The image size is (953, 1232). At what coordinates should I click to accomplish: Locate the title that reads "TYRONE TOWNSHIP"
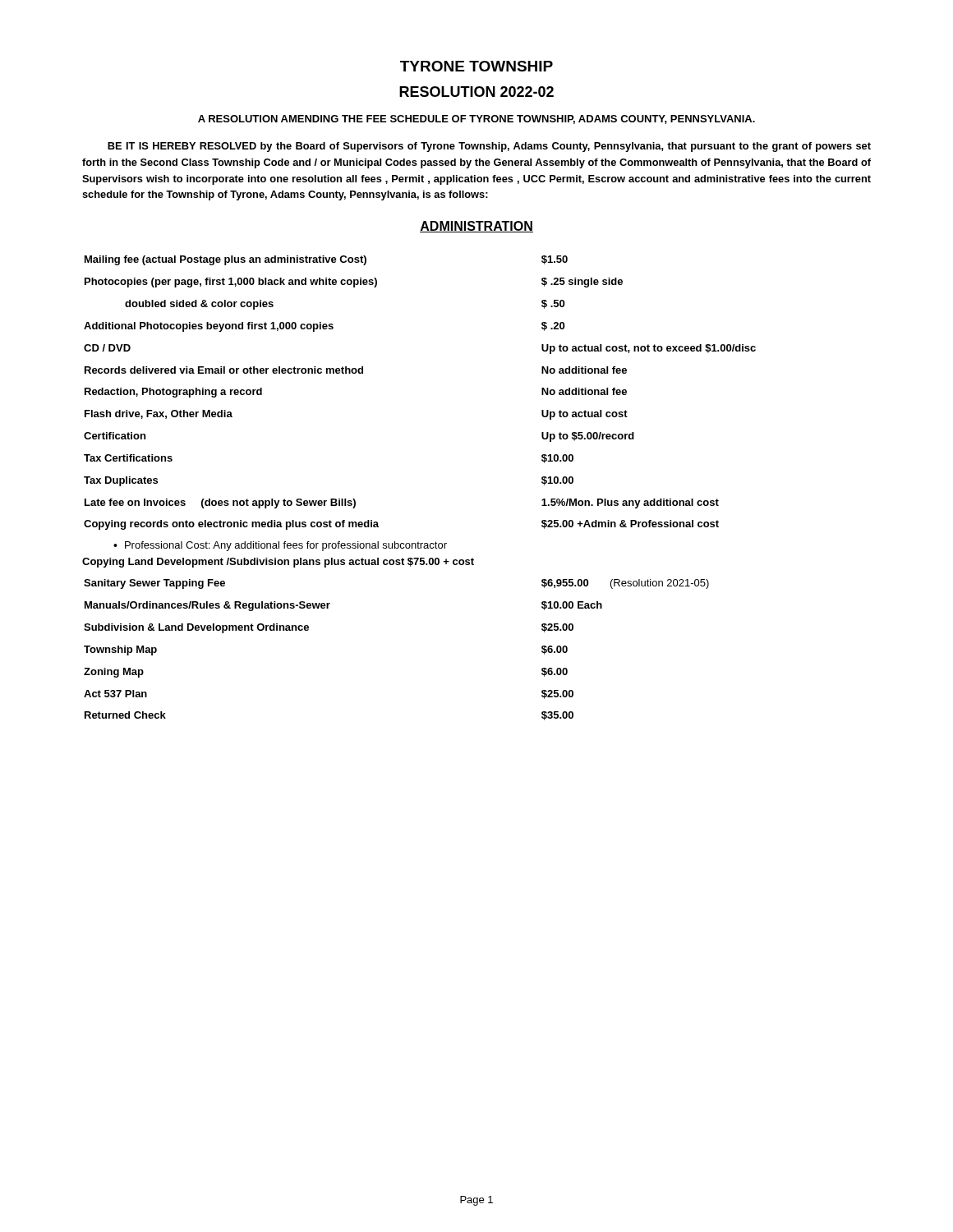(x=476, y=67)
